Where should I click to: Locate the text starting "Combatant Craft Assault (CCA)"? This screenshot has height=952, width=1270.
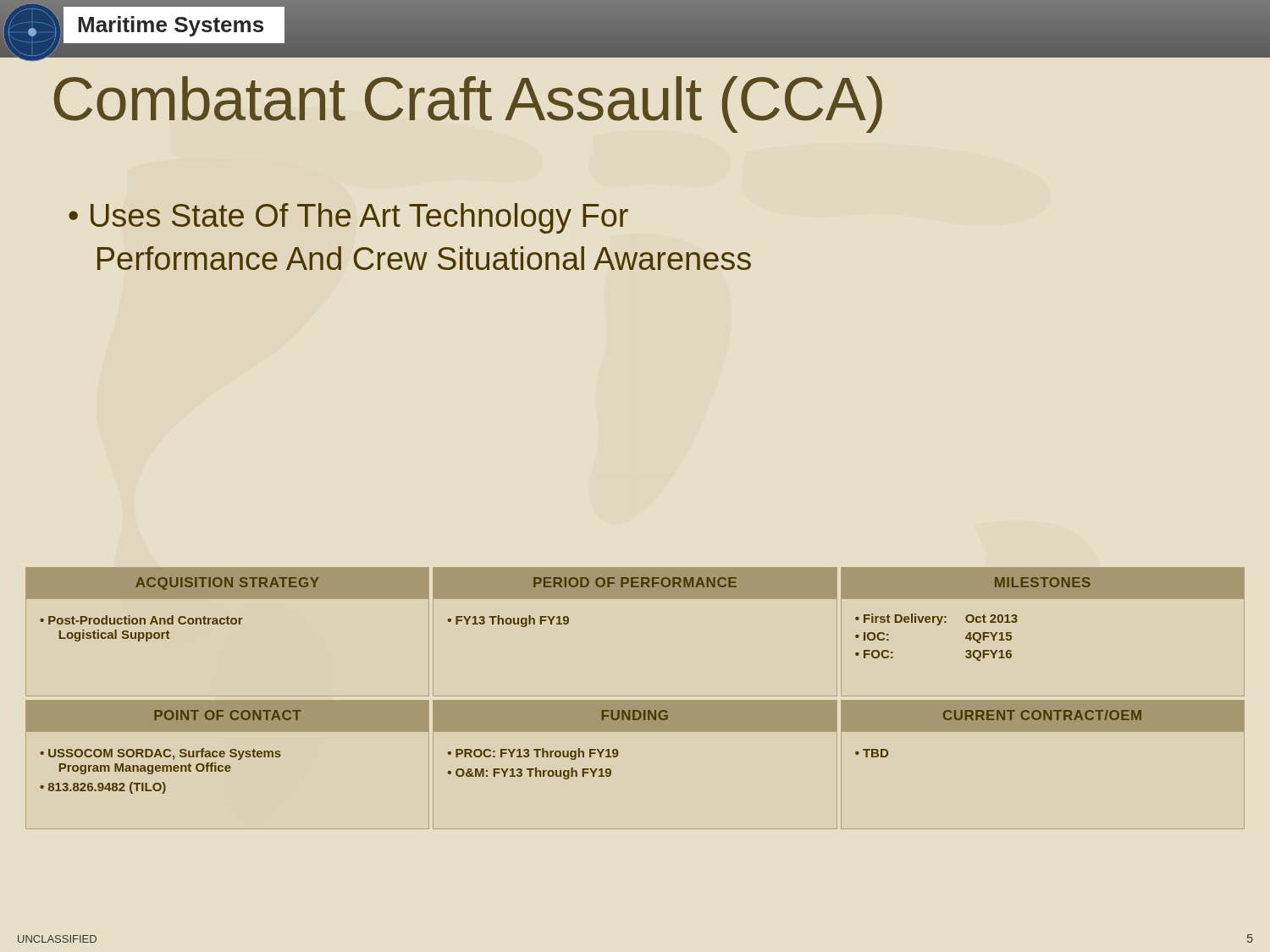[468, 99]
